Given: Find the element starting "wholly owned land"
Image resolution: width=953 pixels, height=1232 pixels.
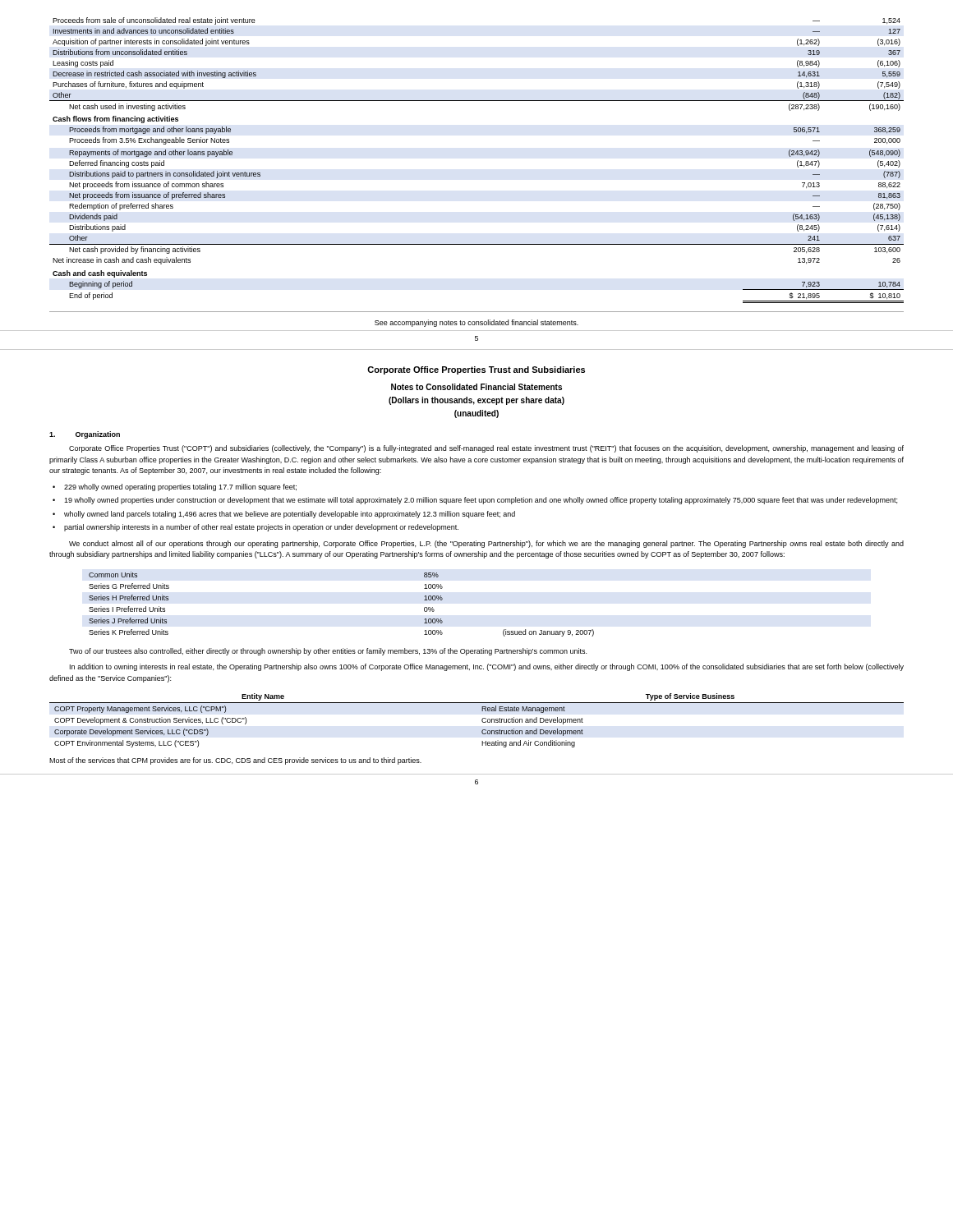Looking at the screenshot, I should click(x=290, y=514).
